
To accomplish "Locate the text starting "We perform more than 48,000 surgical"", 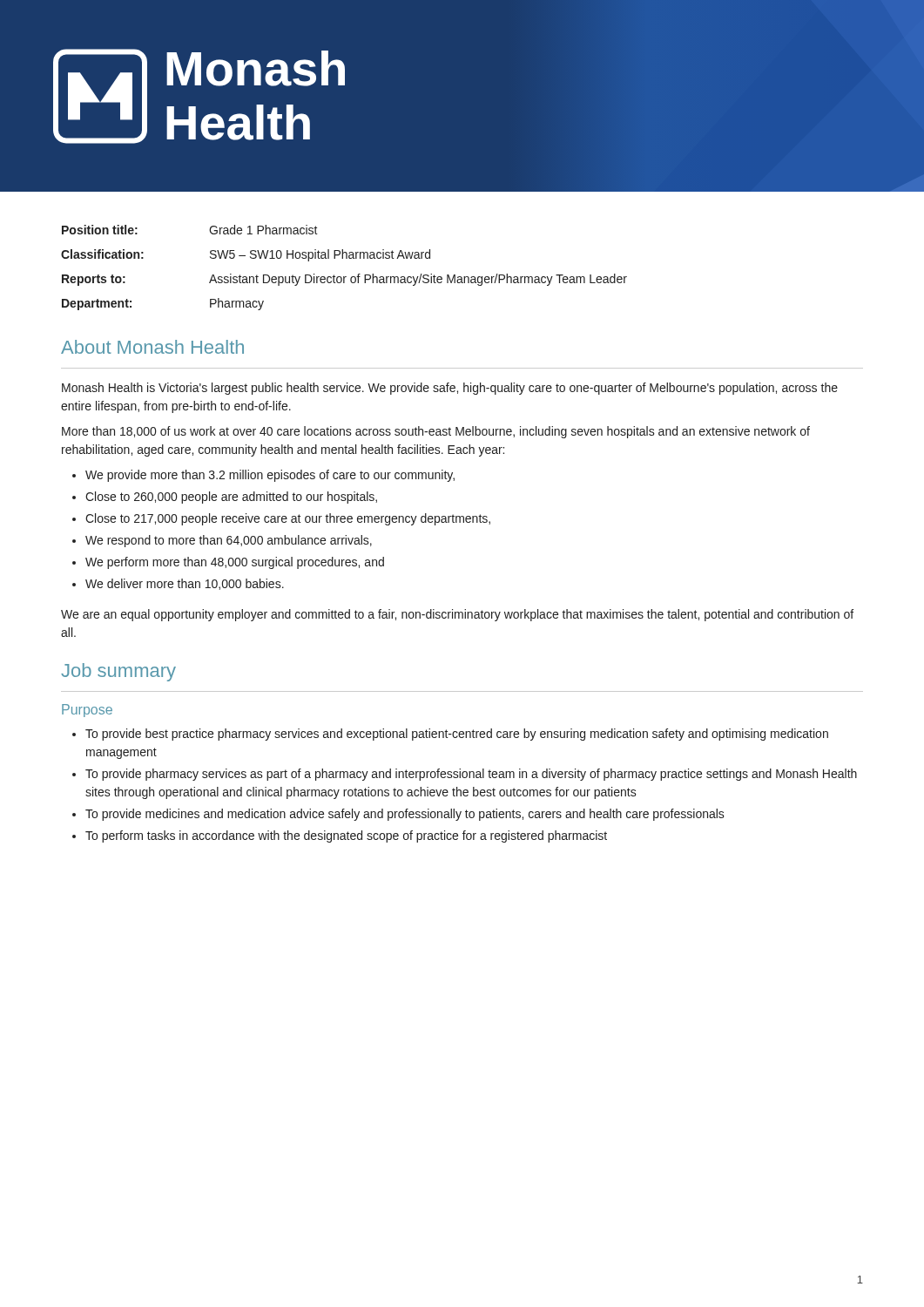I will 235,562.
